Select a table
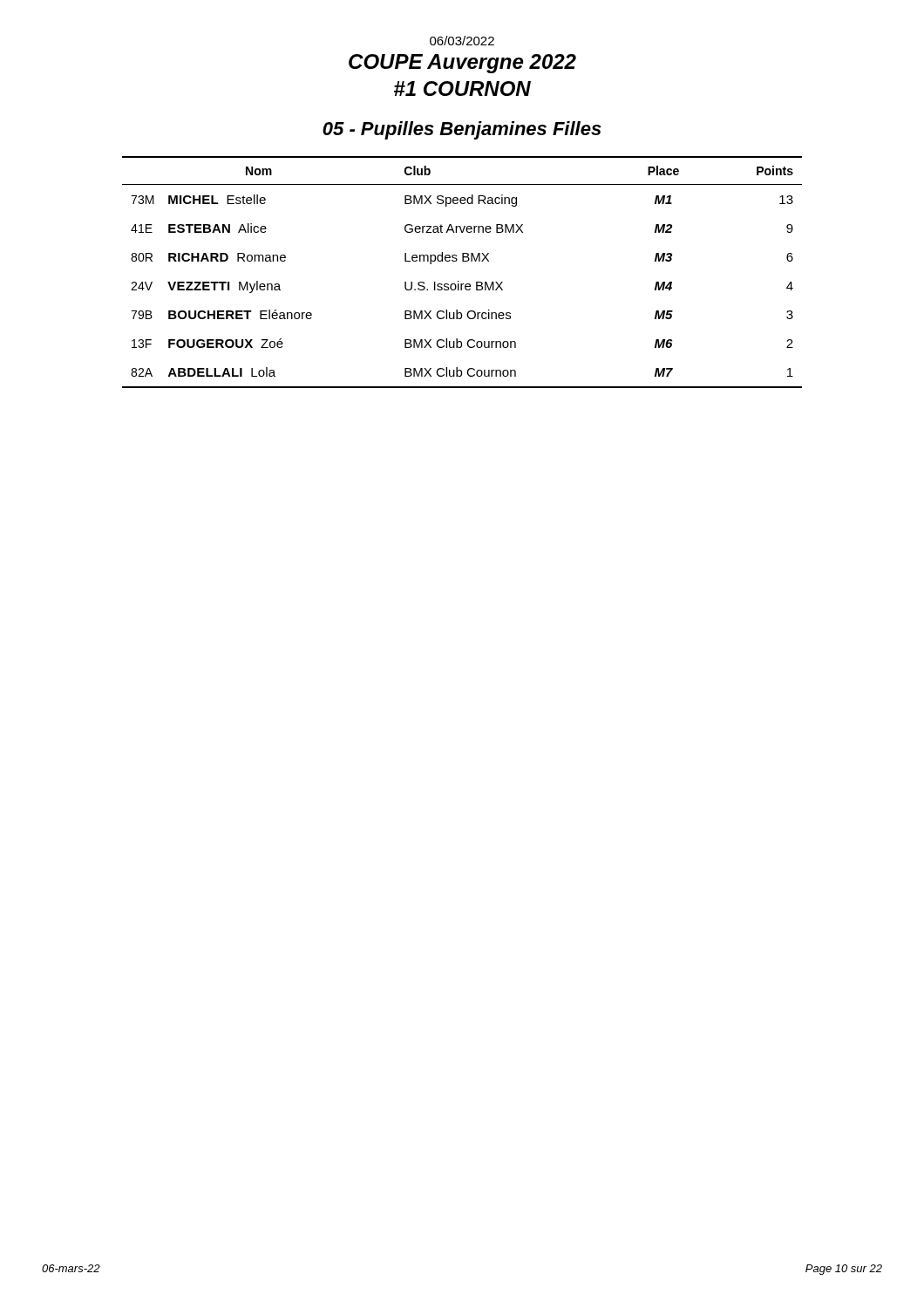The height and width of the screenshot is (1308, 924). pyautogui.click(x=462, y=272)
